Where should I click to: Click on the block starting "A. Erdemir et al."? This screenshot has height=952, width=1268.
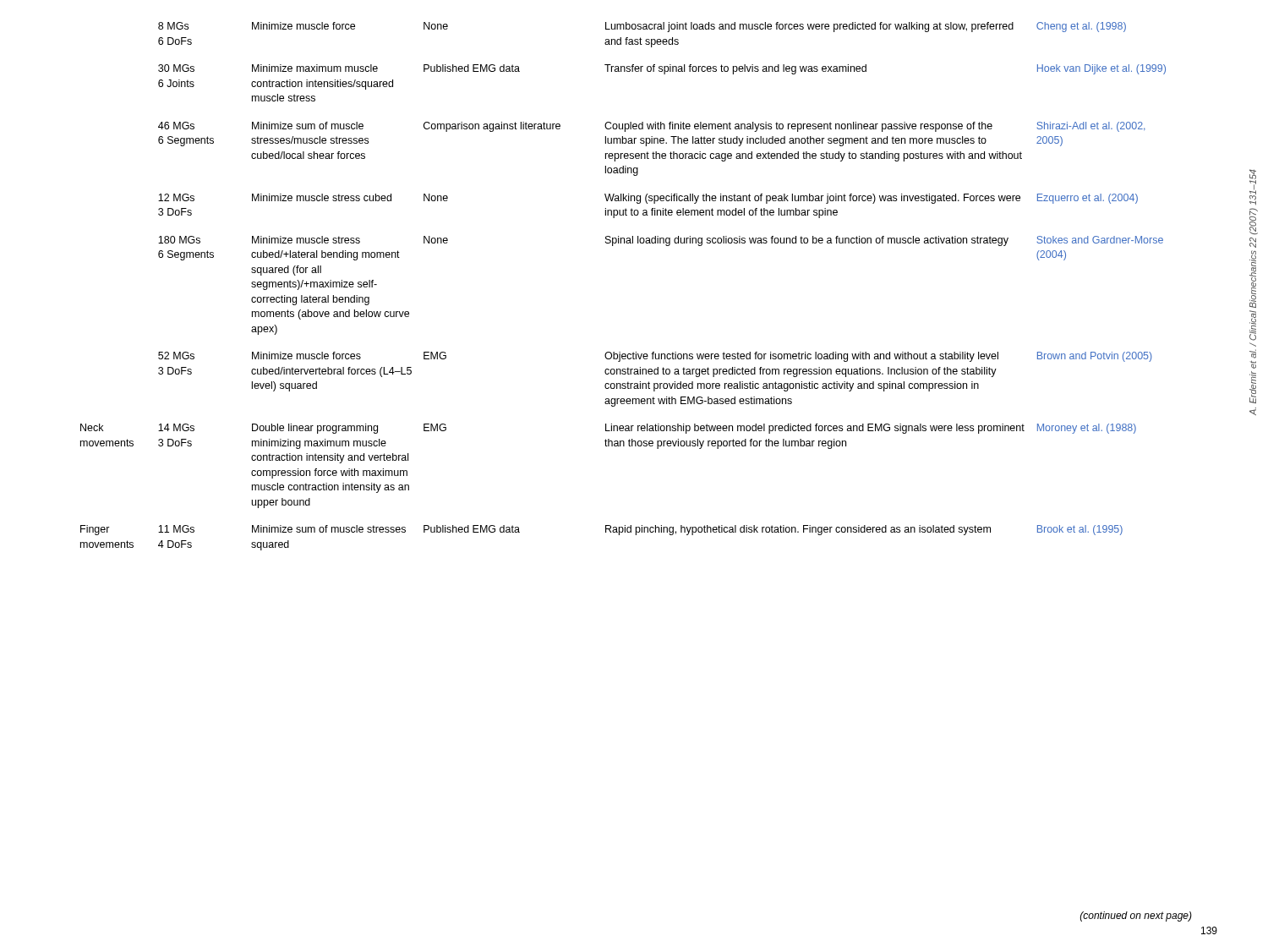tap(1253, 292)
